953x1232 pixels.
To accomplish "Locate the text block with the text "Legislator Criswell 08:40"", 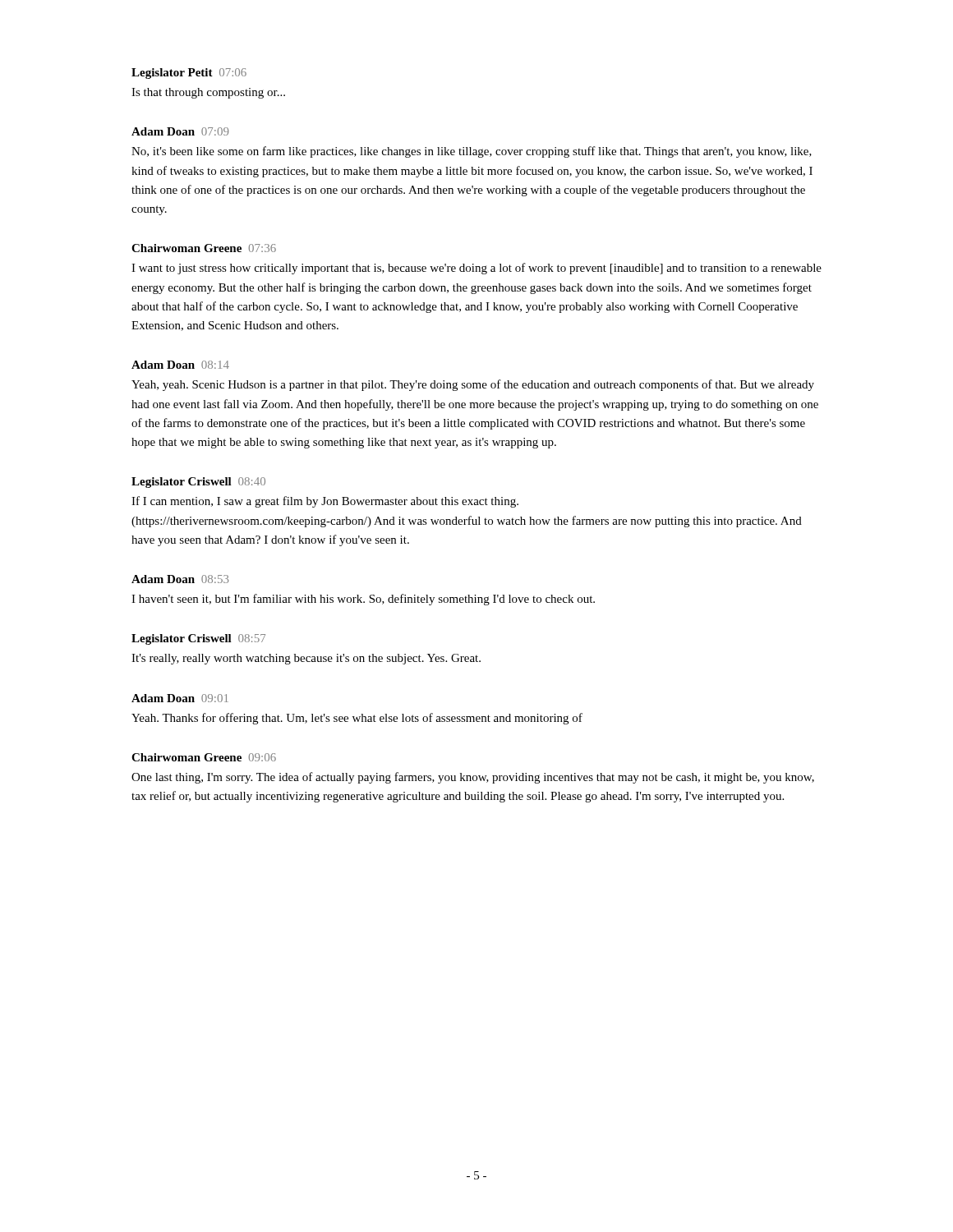I will pyautogui.click(x=476, y=512).
